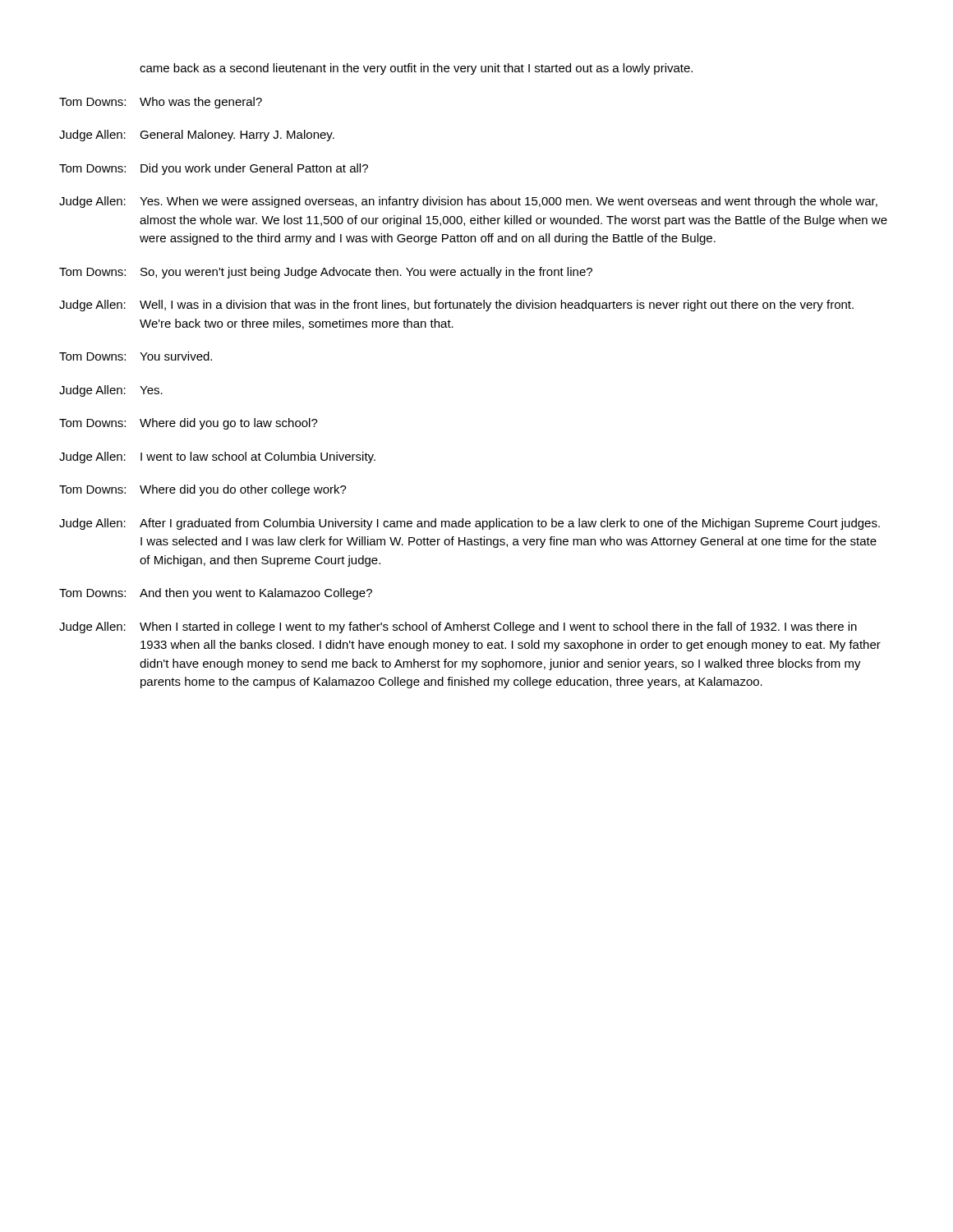Point to the block beginning "Tom Downs: Where did you go"

pyautogui.click(x=189, y=424)
